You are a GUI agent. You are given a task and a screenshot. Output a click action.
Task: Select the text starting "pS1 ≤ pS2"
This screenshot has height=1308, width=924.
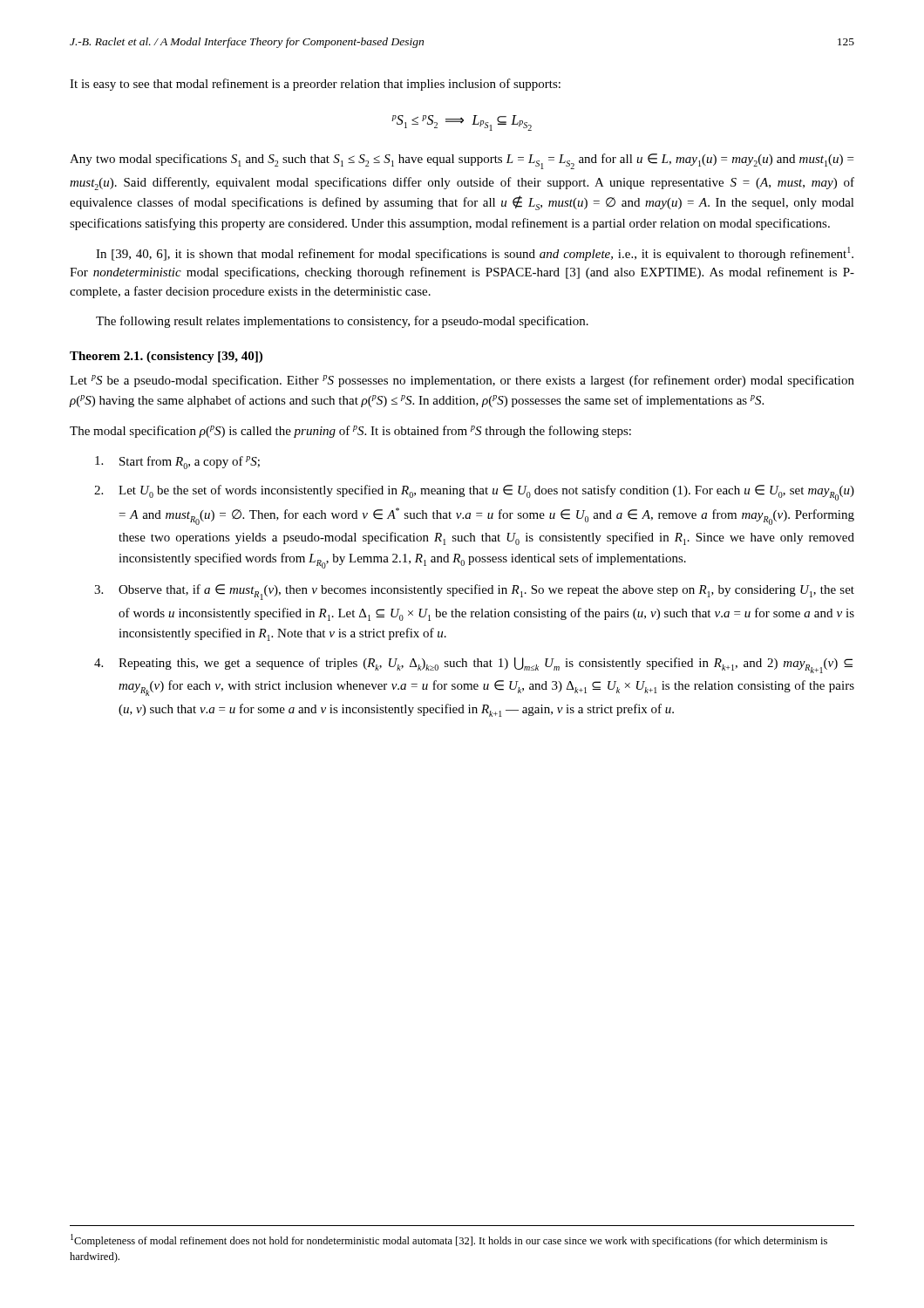click(x=462, y=122)
